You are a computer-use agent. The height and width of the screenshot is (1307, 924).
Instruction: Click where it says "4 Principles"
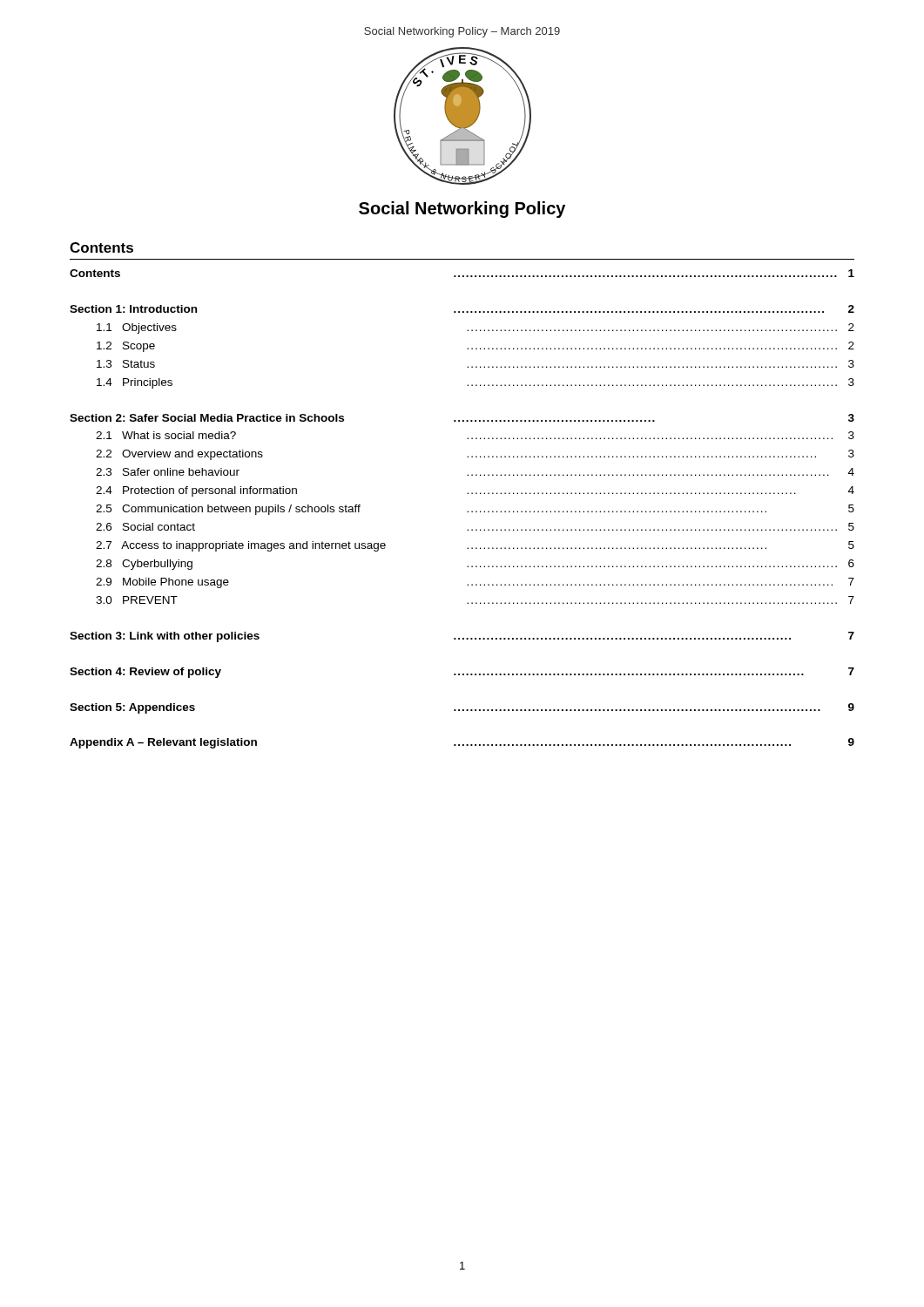click(x=475, y=383)
